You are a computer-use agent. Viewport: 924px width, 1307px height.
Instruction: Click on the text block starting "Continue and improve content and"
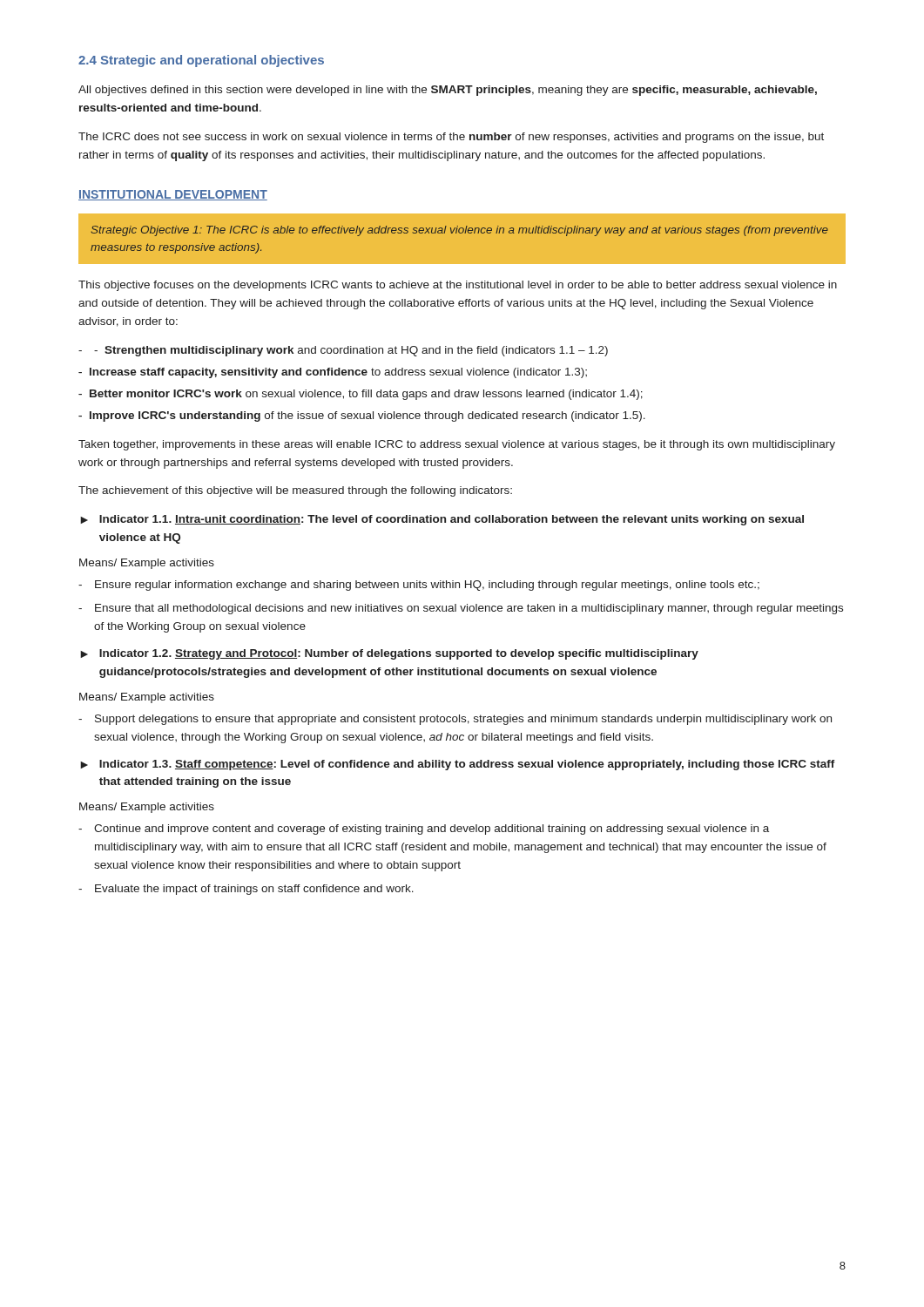pos(460,847)
